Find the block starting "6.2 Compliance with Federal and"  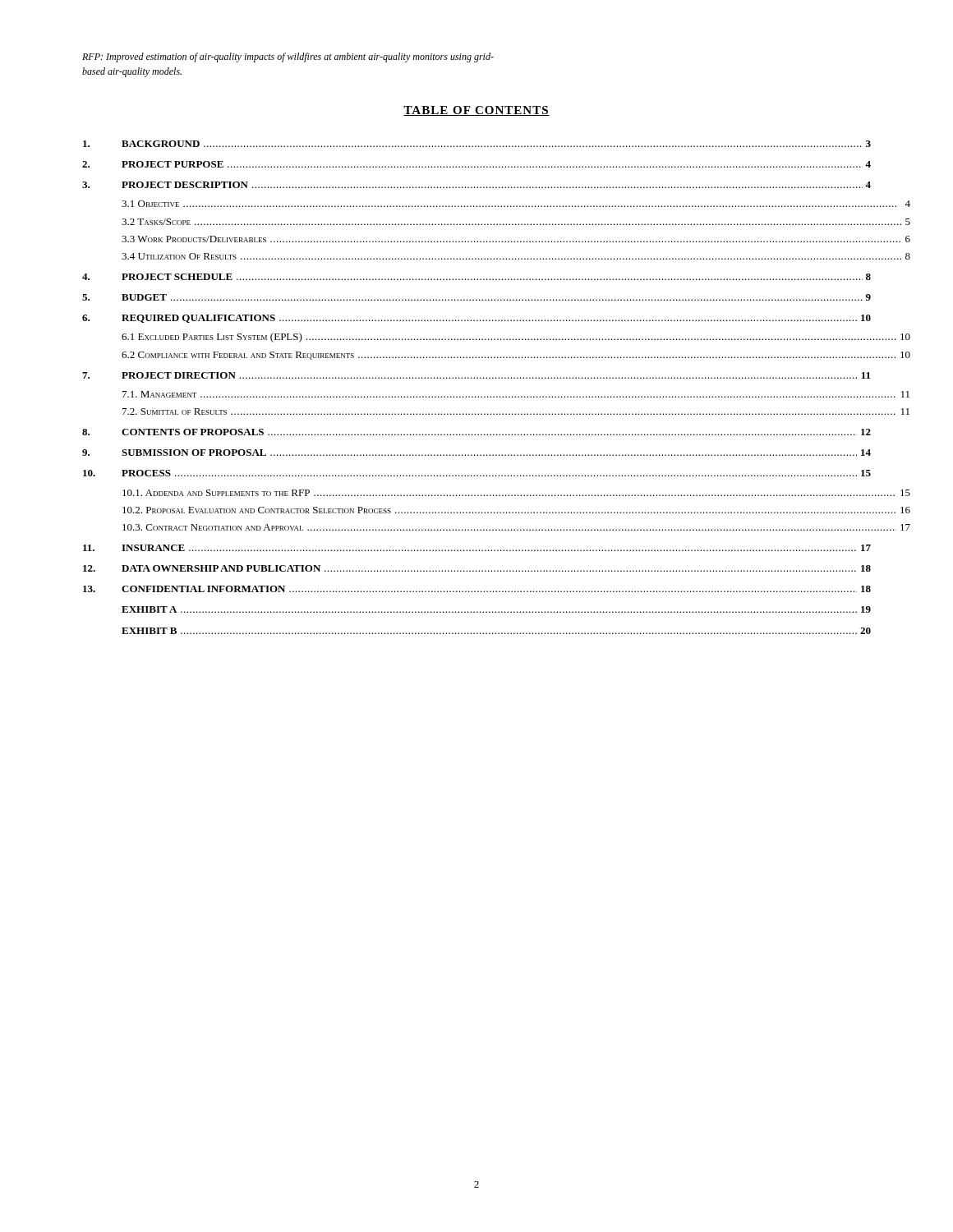tap(516, 355)
